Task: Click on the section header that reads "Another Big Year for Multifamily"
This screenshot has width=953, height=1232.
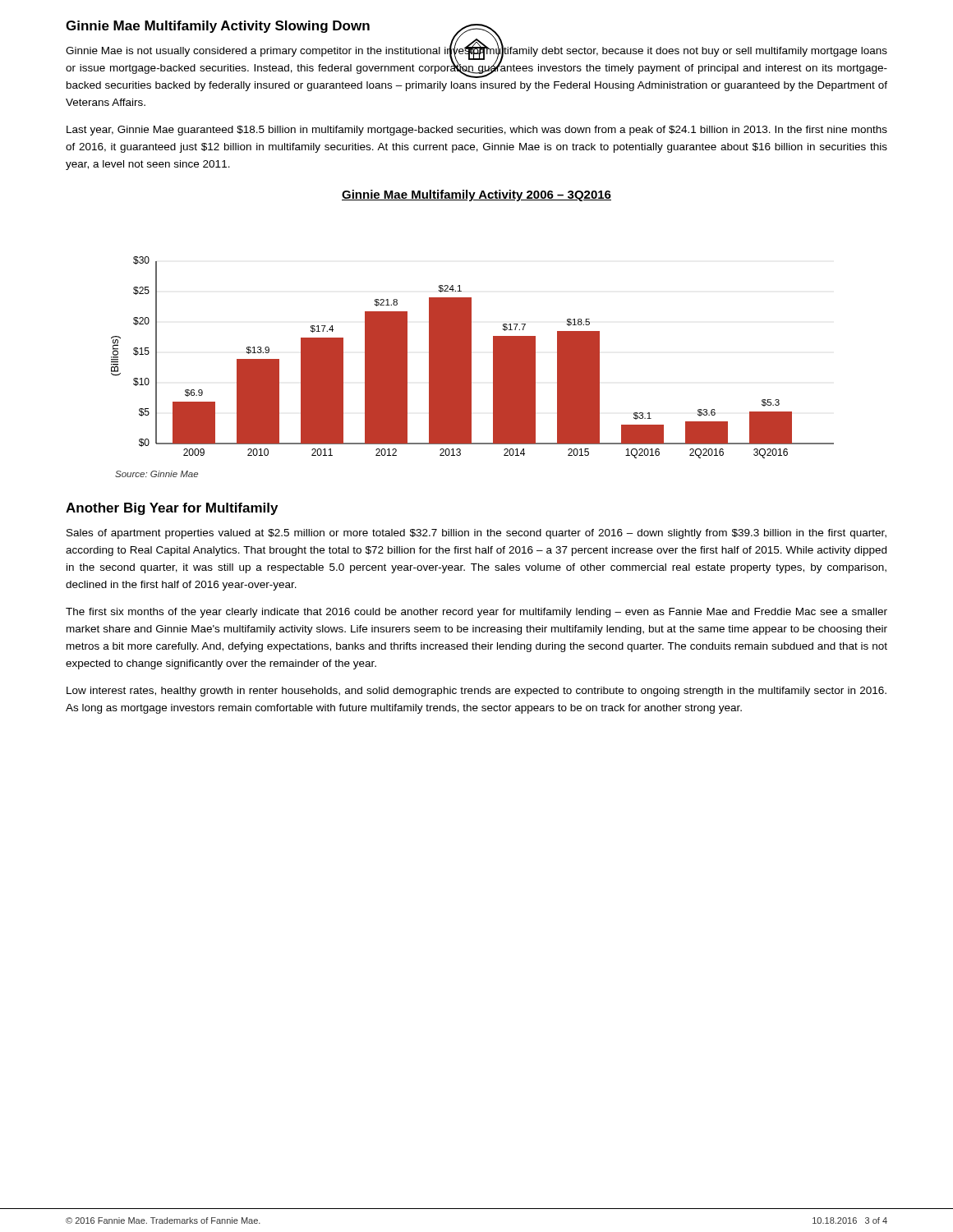Action: pos(172,508)
